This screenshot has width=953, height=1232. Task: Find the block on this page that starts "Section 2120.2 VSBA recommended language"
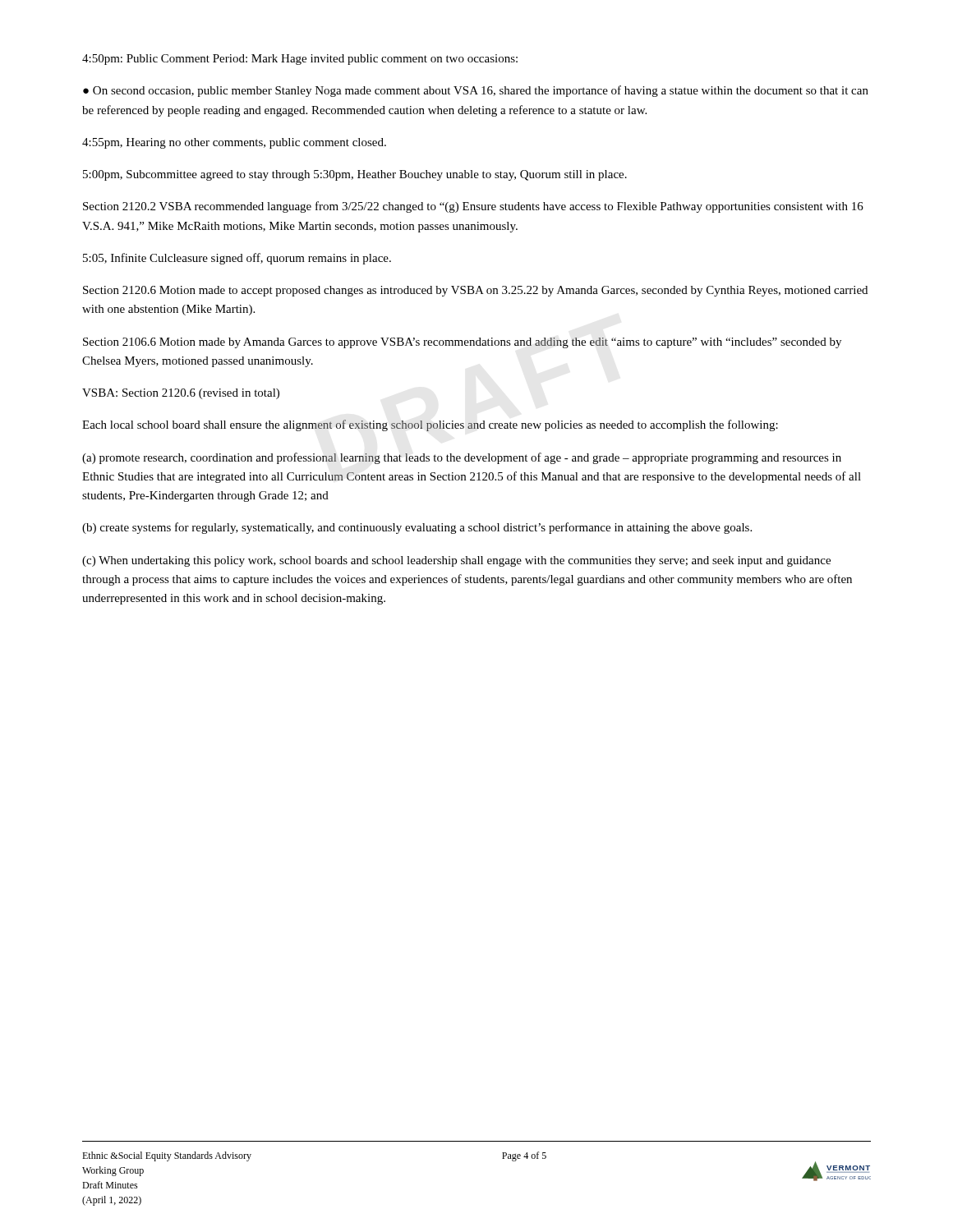[x=473, y=216]
